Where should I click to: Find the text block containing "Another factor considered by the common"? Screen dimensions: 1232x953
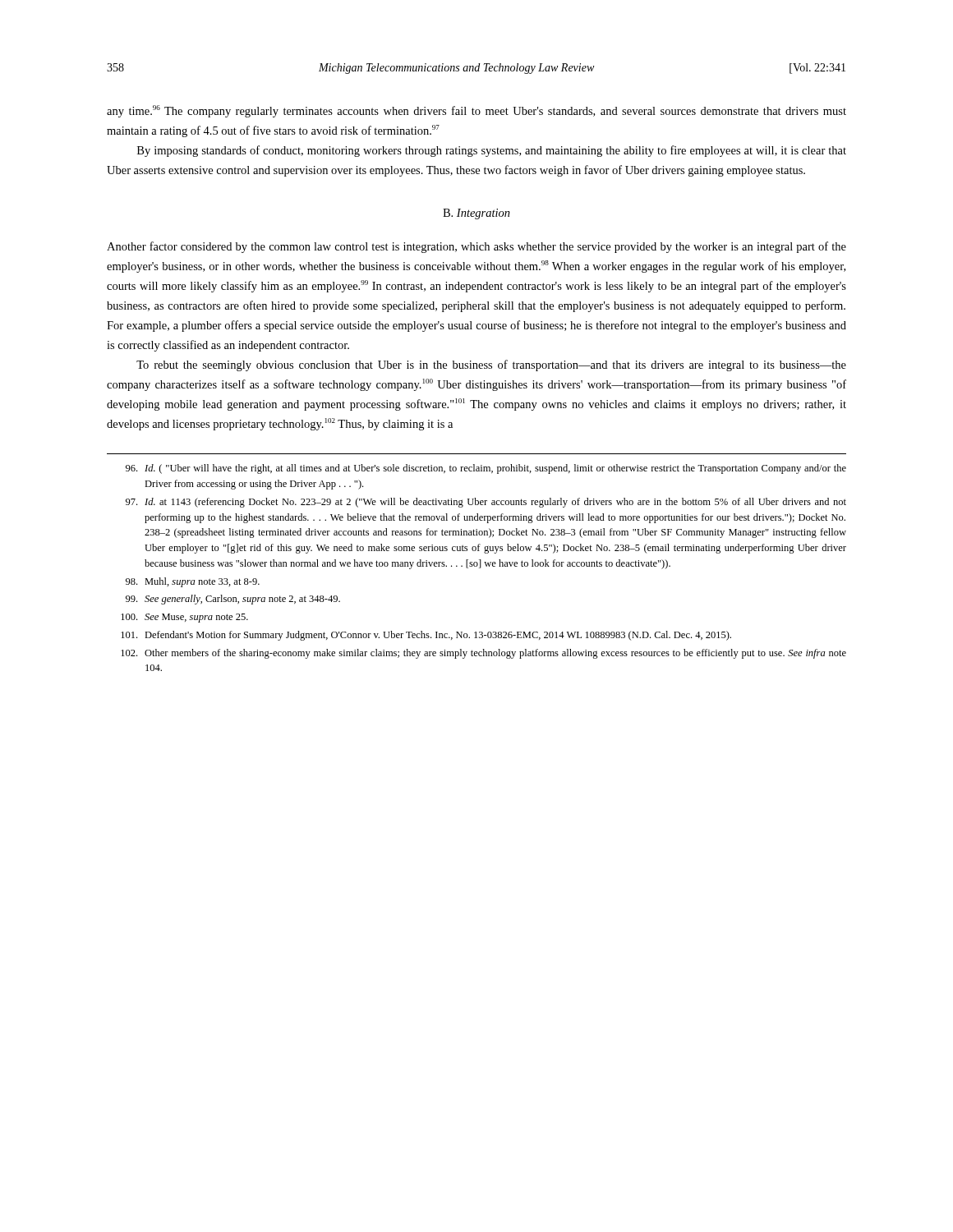[476, 336]
